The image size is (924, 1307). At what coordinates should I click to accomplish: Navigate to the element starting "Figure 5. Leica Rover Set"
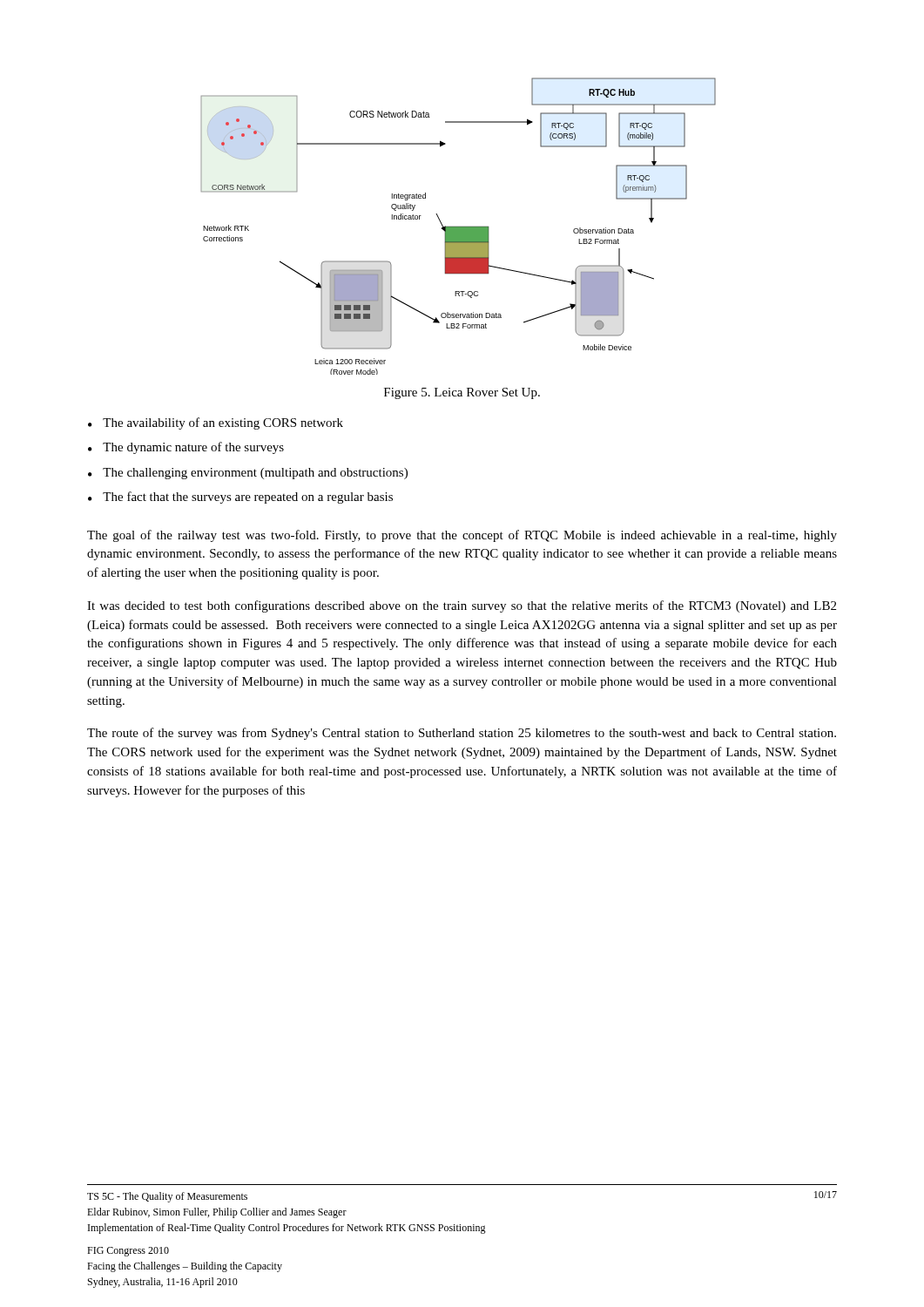(x=462, y=392)
